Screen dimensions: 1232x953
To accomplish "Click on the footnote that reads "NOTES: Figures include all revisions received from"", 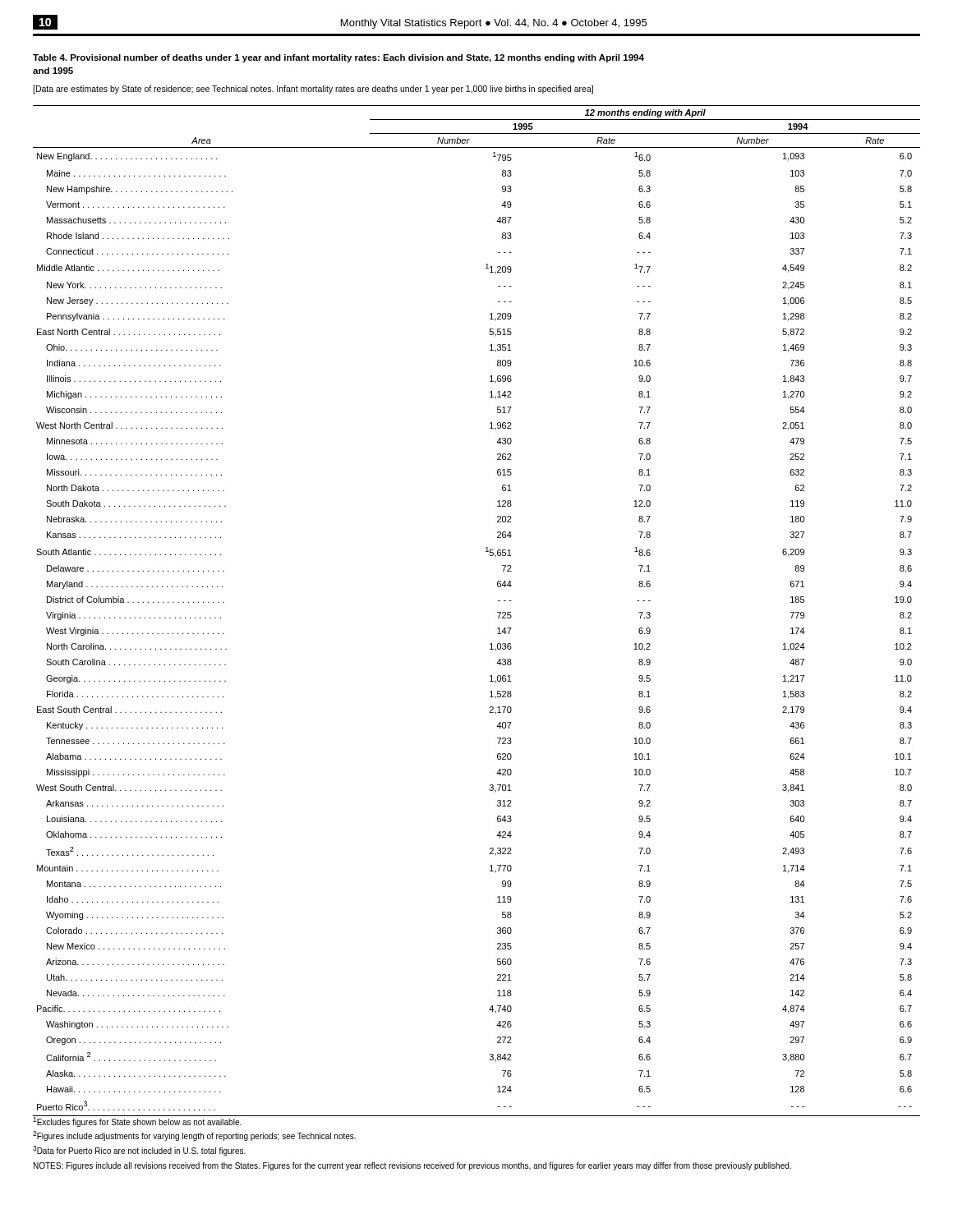I will click(x=412, y=1166).
